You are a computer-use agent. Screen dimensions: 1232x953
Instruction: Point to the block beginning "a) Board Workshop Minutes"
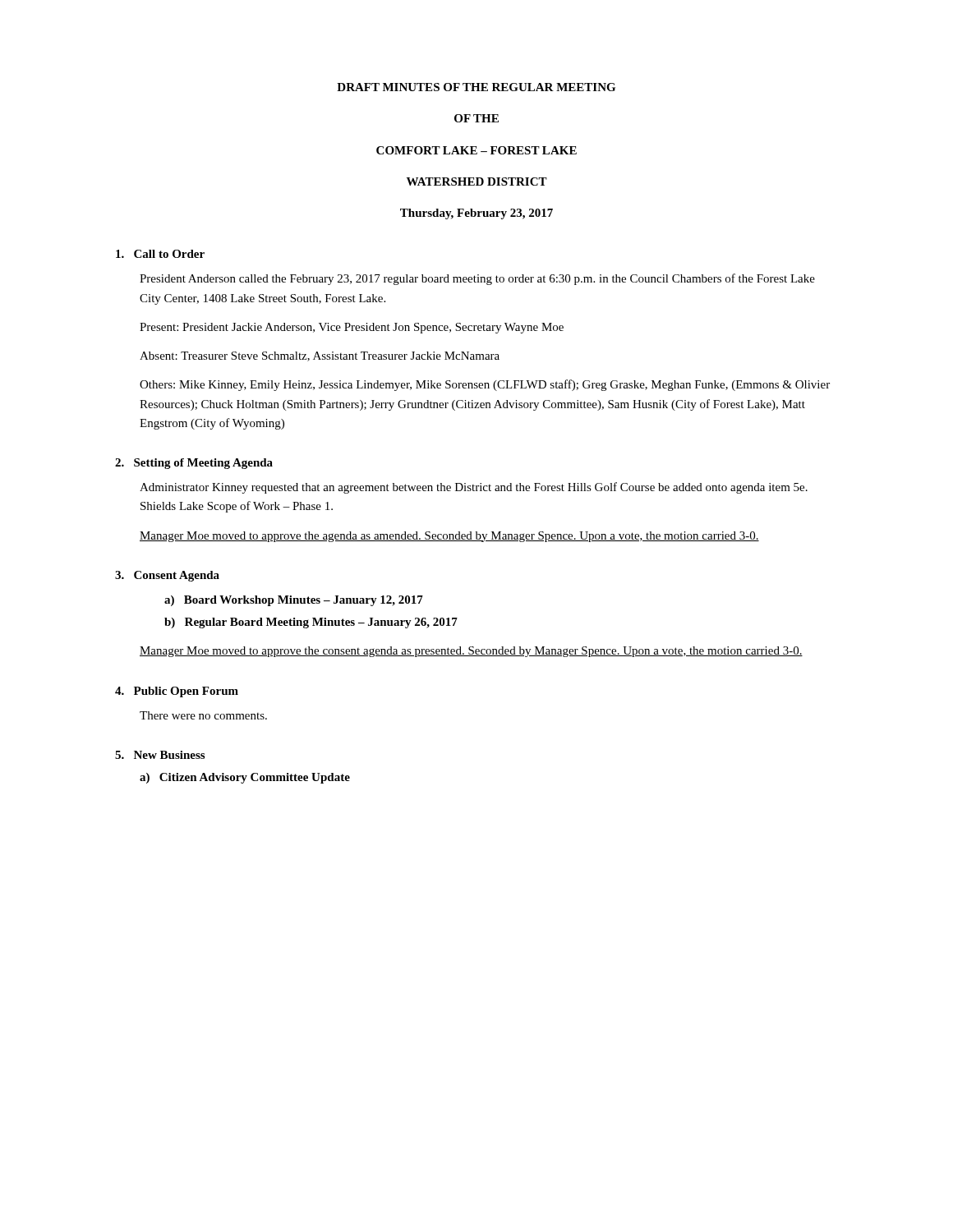[294, 599]
